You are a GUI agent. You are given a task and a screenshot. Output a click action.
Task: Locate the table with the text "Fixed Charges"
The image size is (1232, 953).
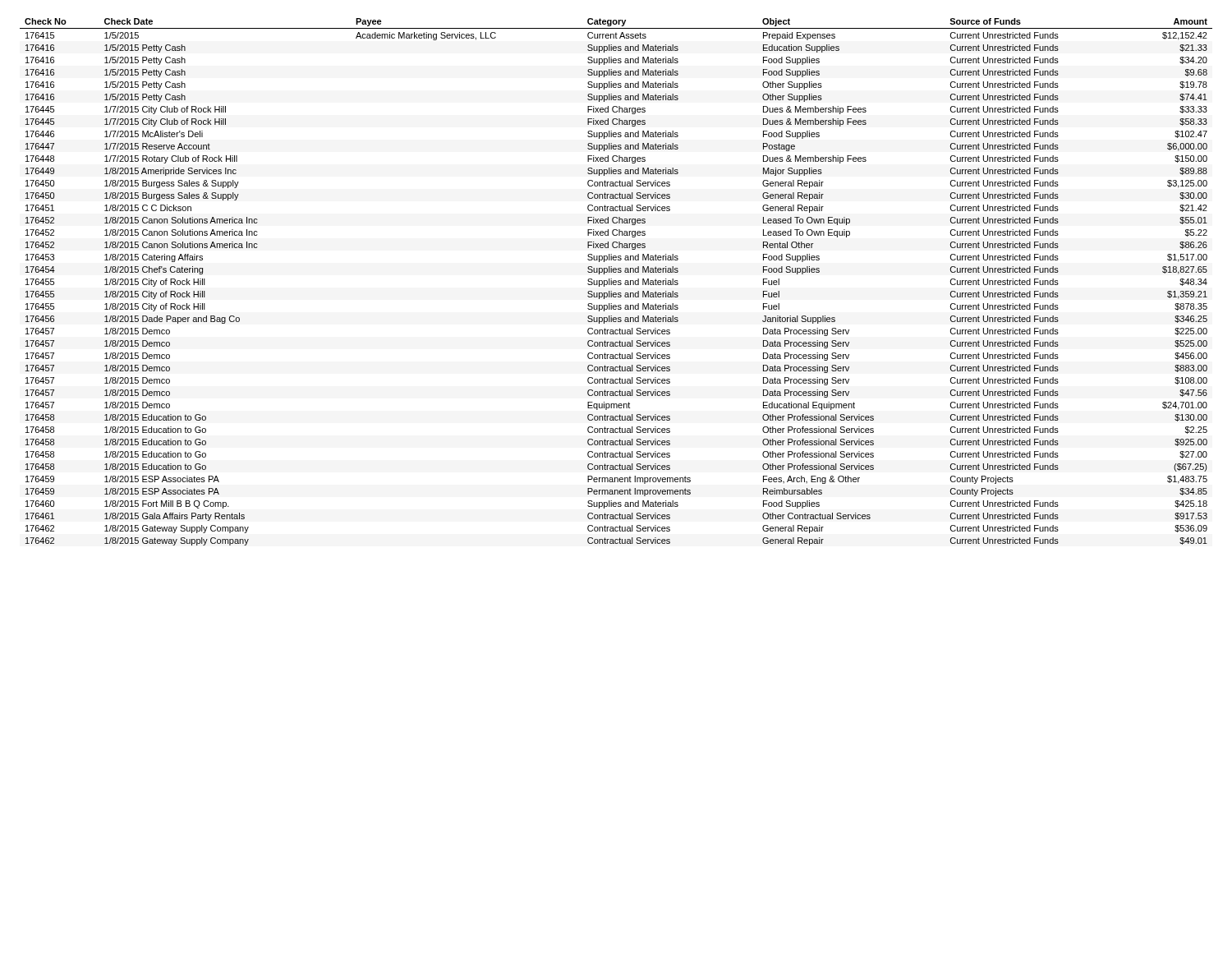coord(616,281)
